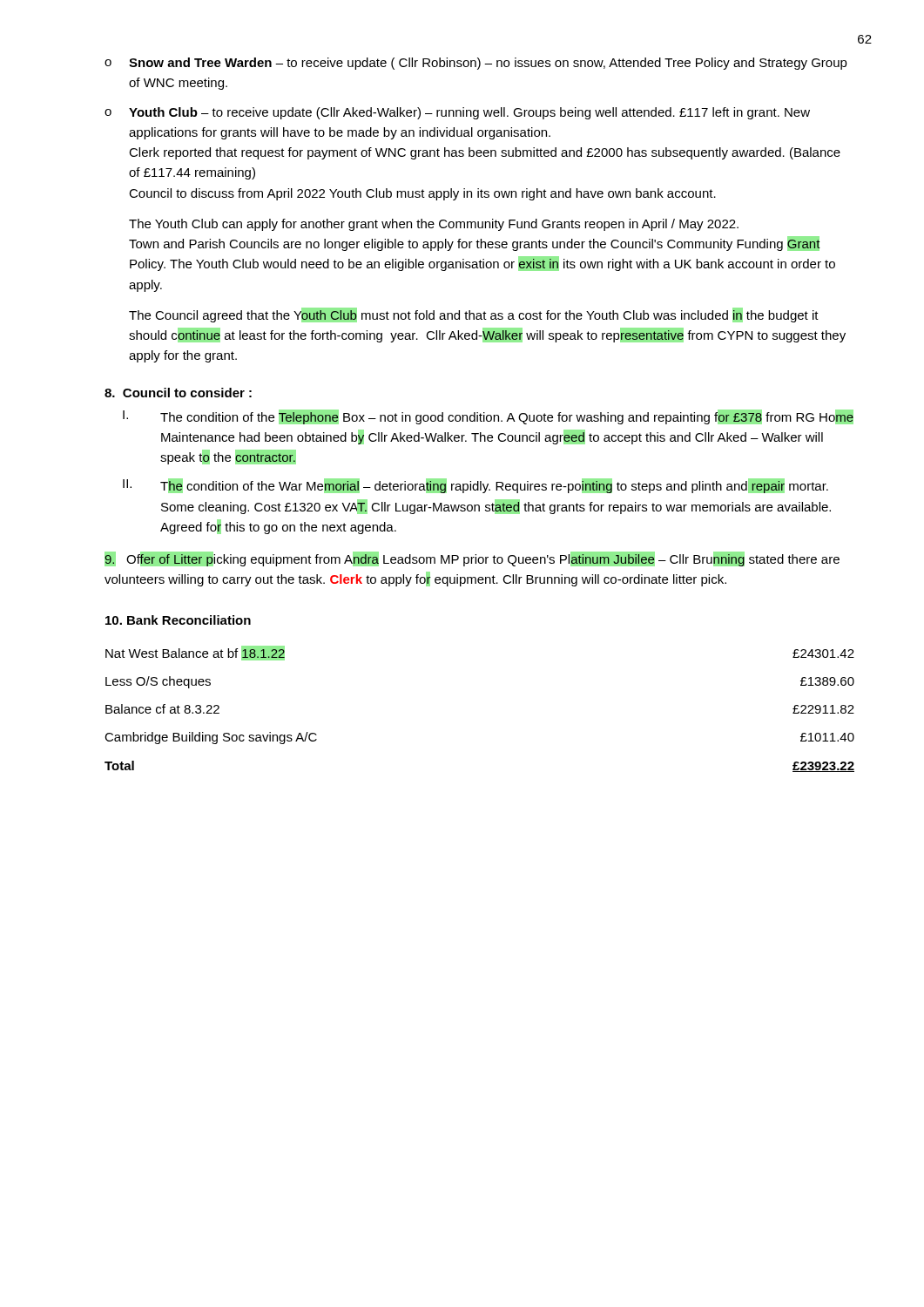Viewport: 924px width, 1307px height.
Task: Select the passage starting "II. The condition of the War"
Action: click(x=488, y=506)
